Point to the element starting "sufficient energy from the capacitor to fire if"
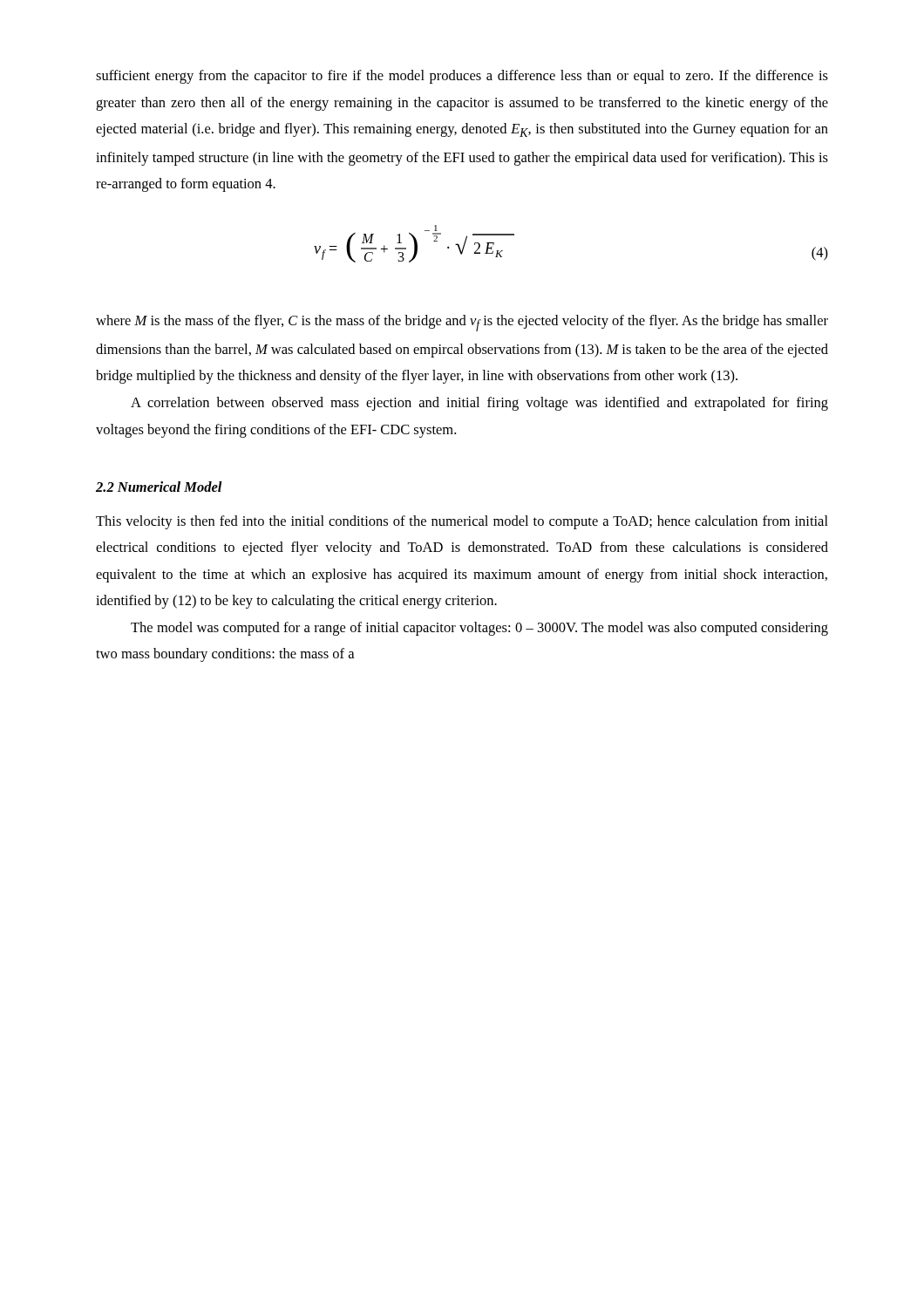924x1308 pixels. 462,130
